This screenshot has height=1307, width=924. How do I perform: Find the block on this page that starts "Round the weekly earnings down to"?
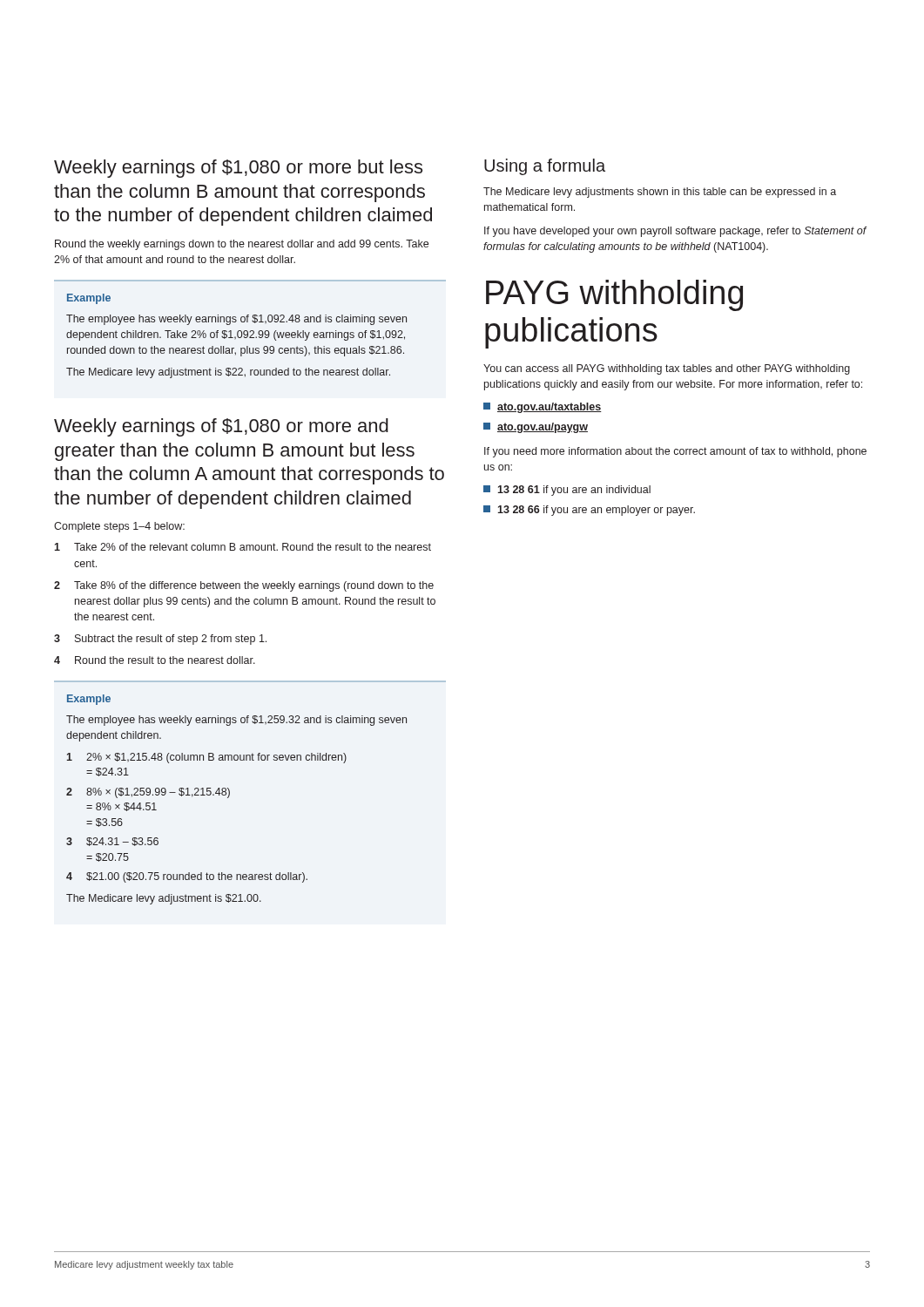250,251
